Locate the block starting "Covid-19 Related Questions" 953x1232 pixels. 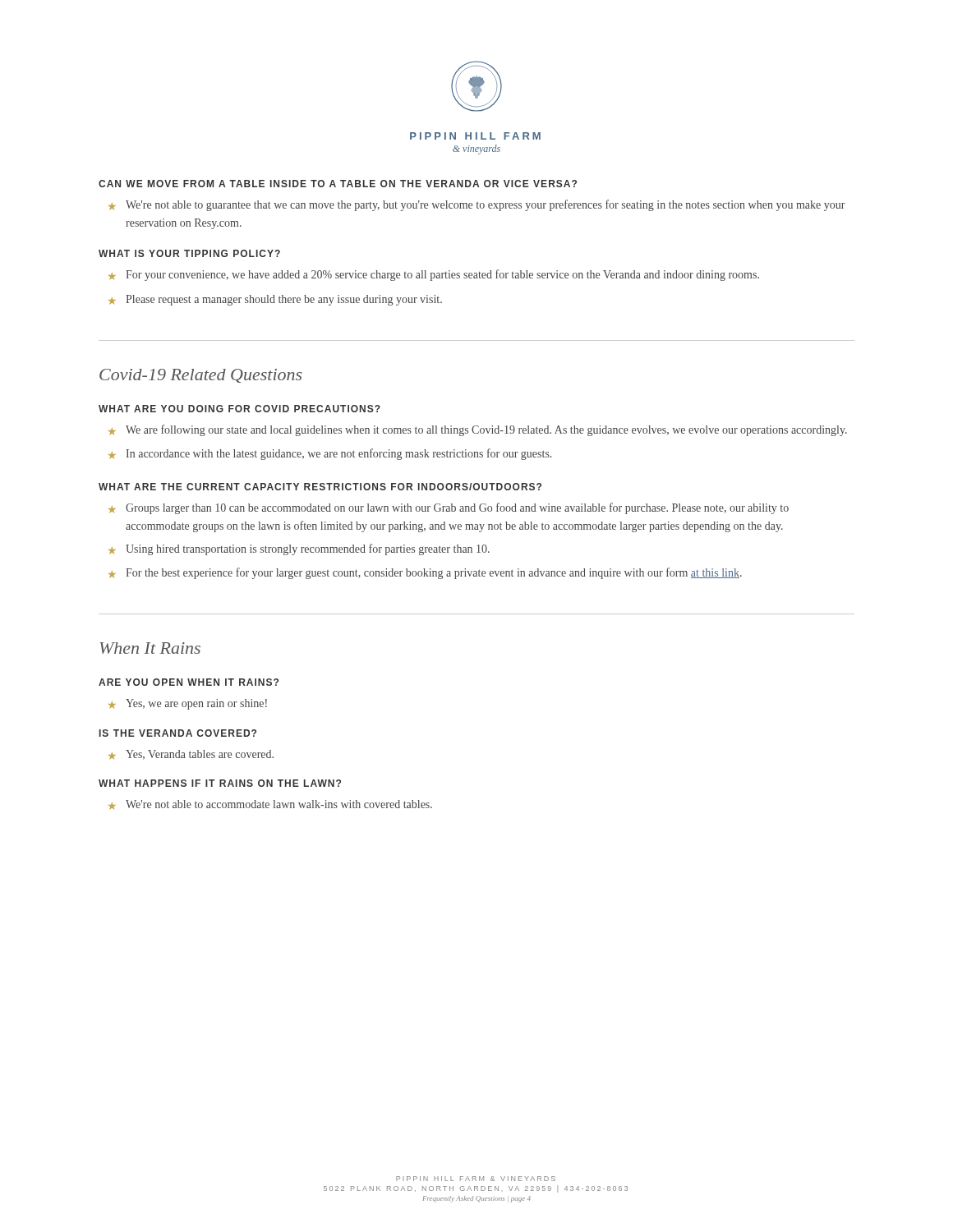click(200, 374)
